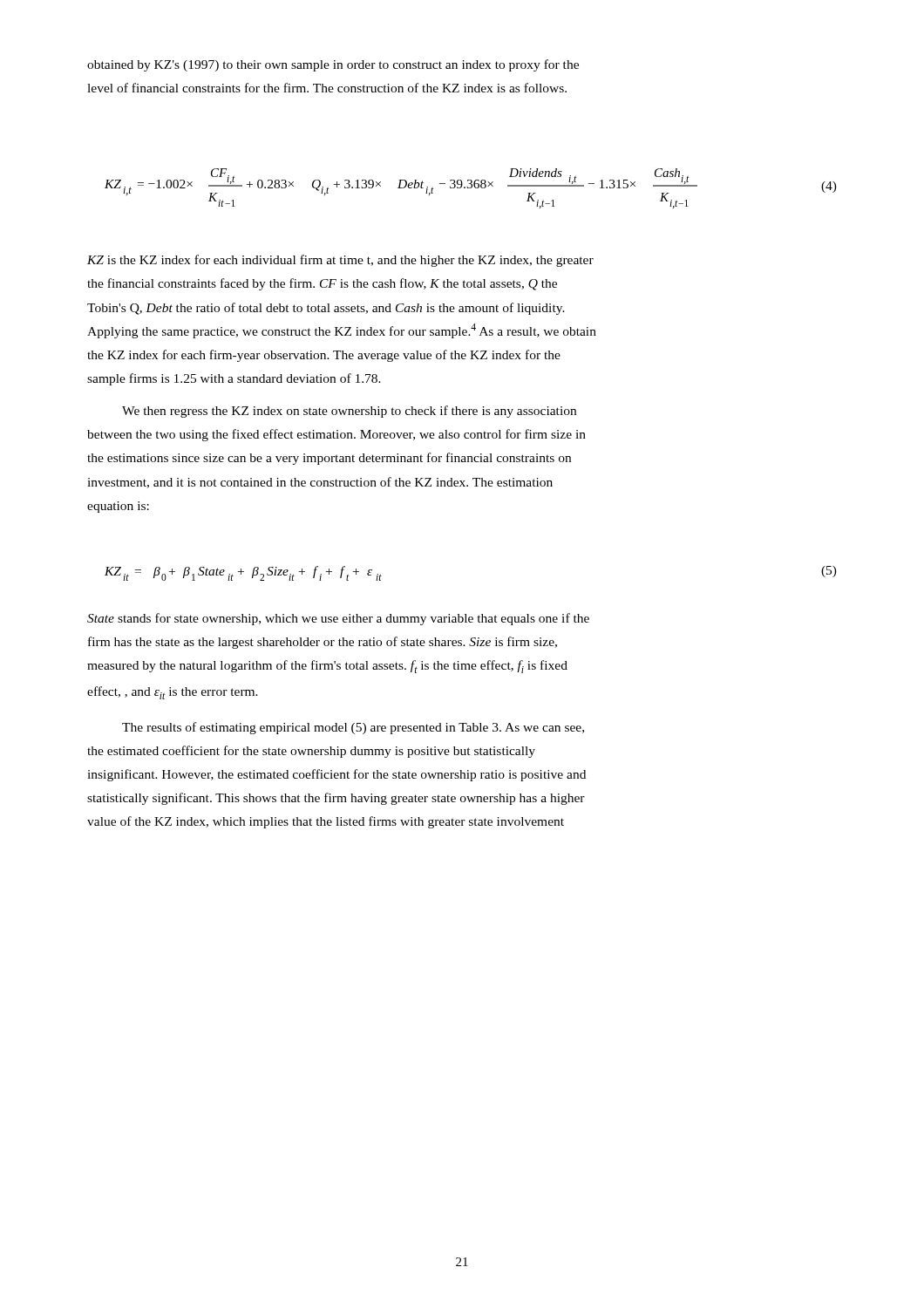Viewport: 924px width, 1308px height.
Task: Click on the text block starting "KZ is the KZ index for each individual"
Action: [462, 319]
